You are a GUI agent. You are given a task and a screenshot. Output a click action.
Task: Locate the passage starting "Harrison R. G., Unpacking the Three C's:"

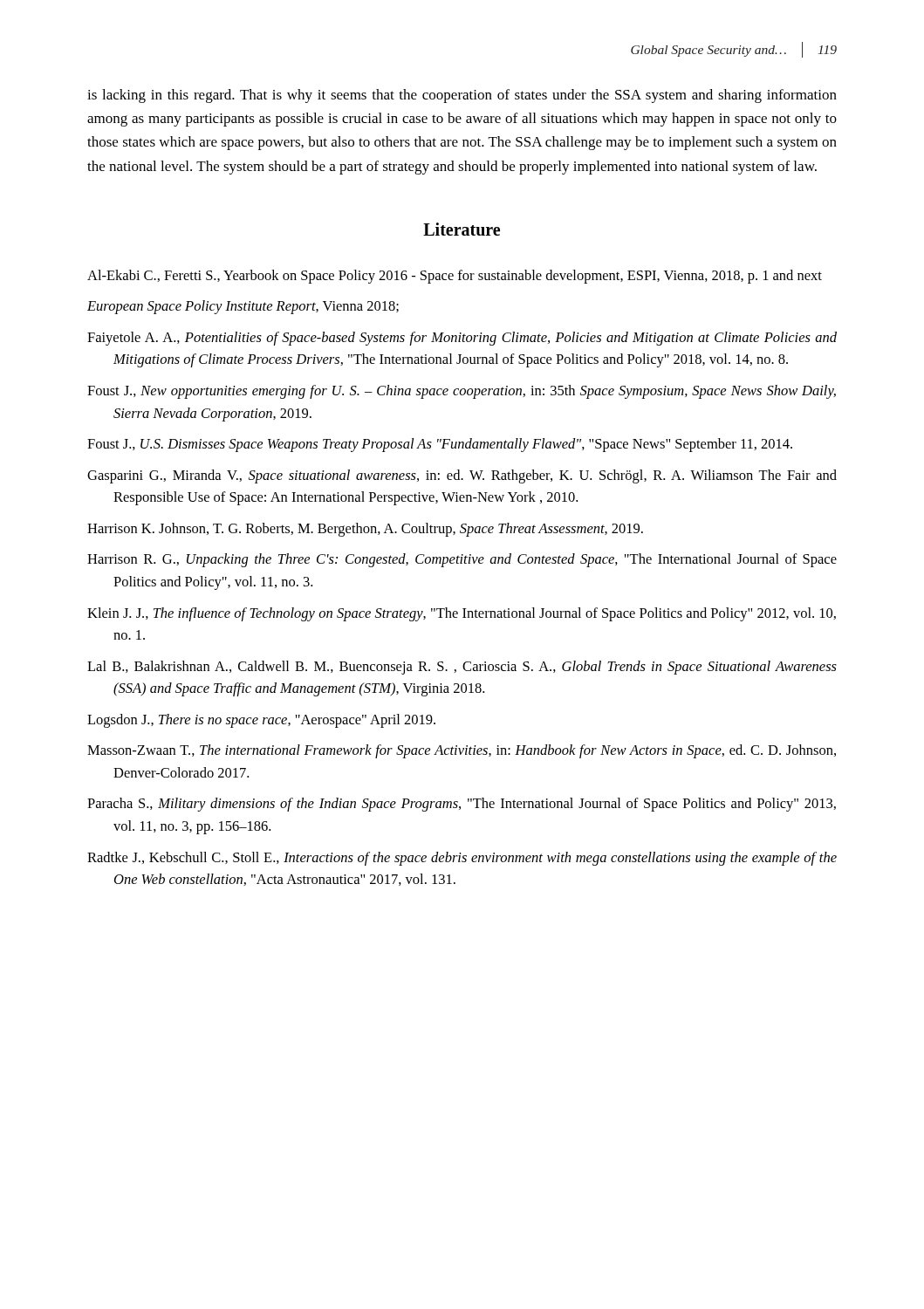point(462,570)
